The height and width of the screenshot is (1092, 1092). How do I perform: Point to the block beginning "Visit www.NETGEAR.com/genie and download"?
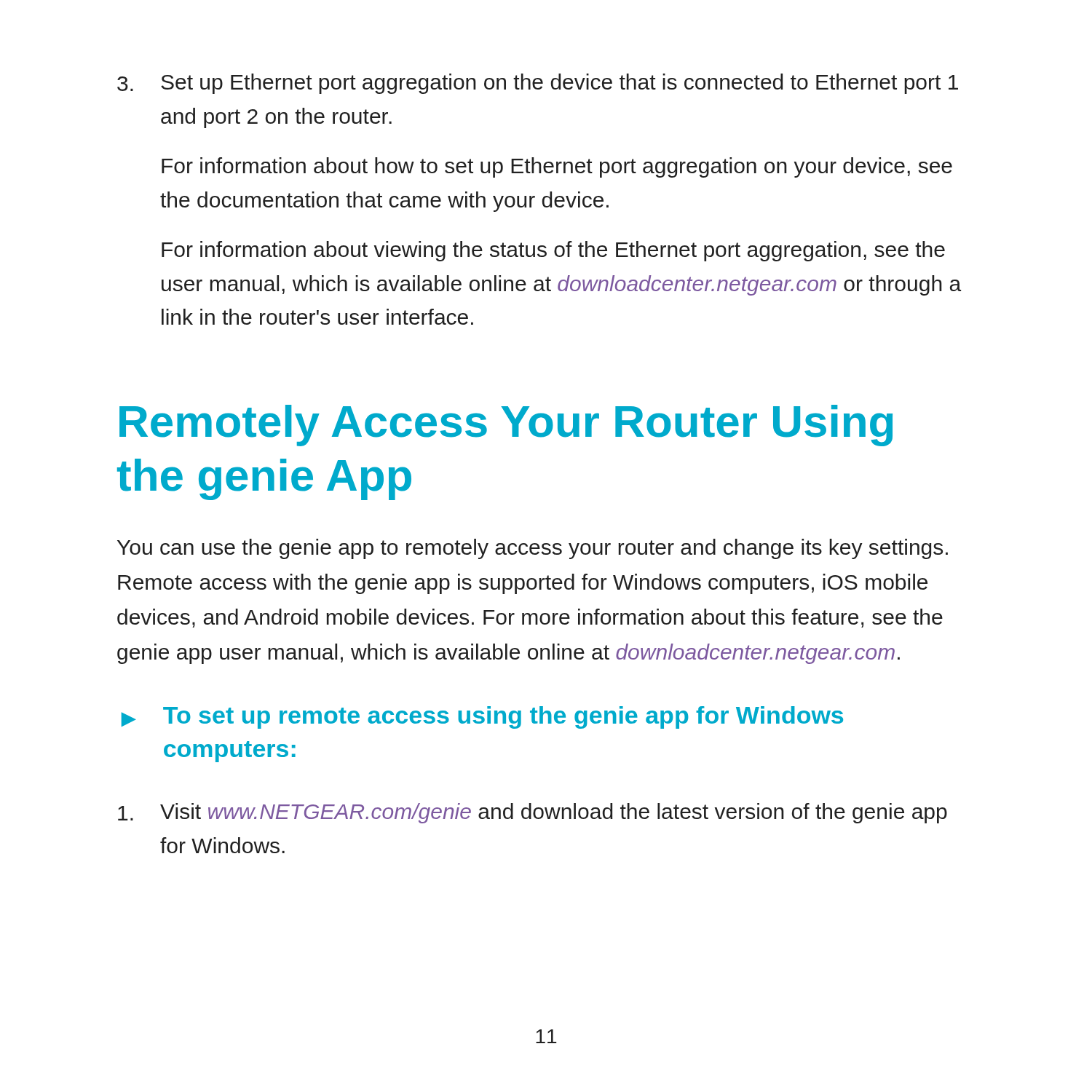533,813
